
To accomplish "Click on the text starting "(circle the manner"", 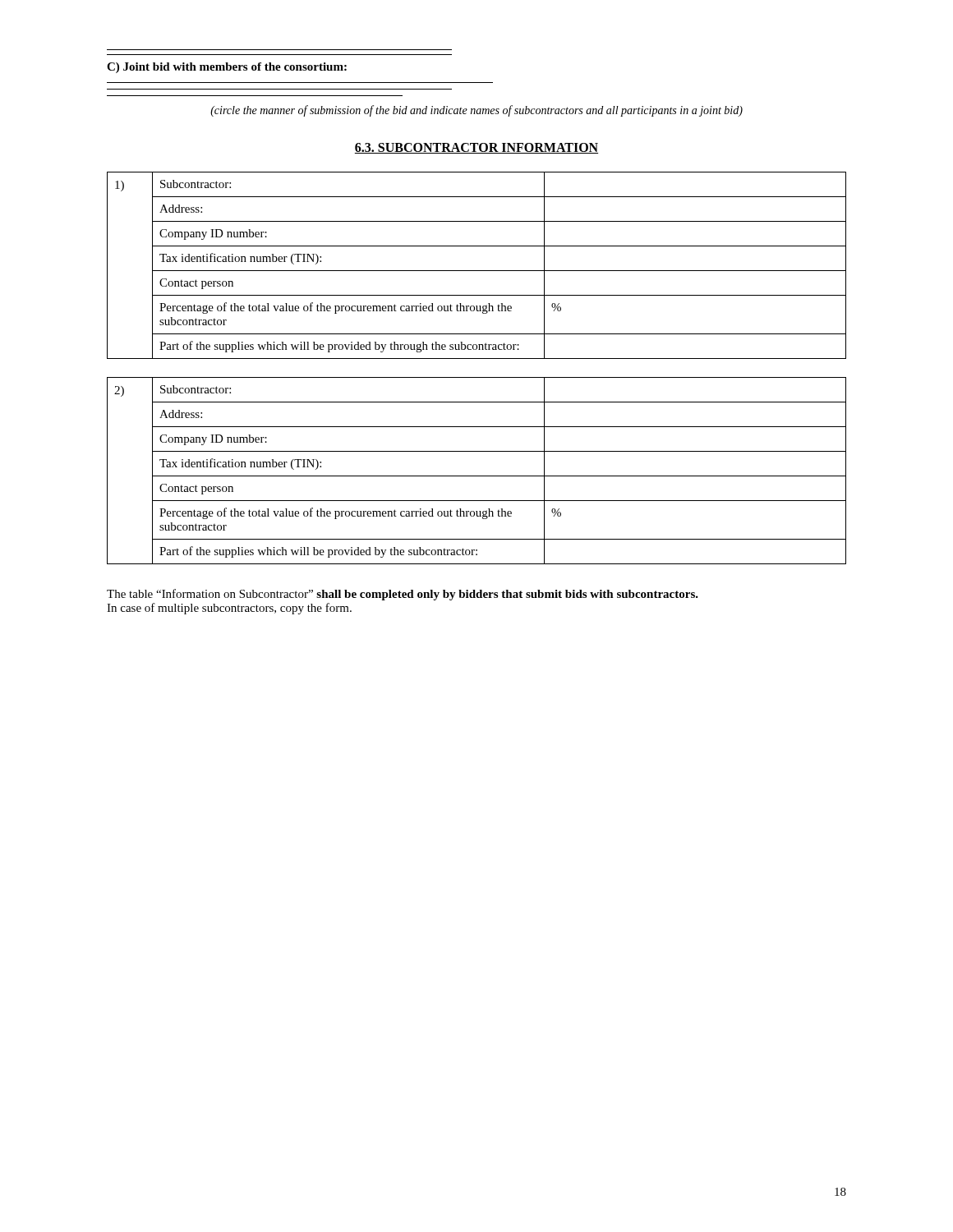I will point(476,111).
